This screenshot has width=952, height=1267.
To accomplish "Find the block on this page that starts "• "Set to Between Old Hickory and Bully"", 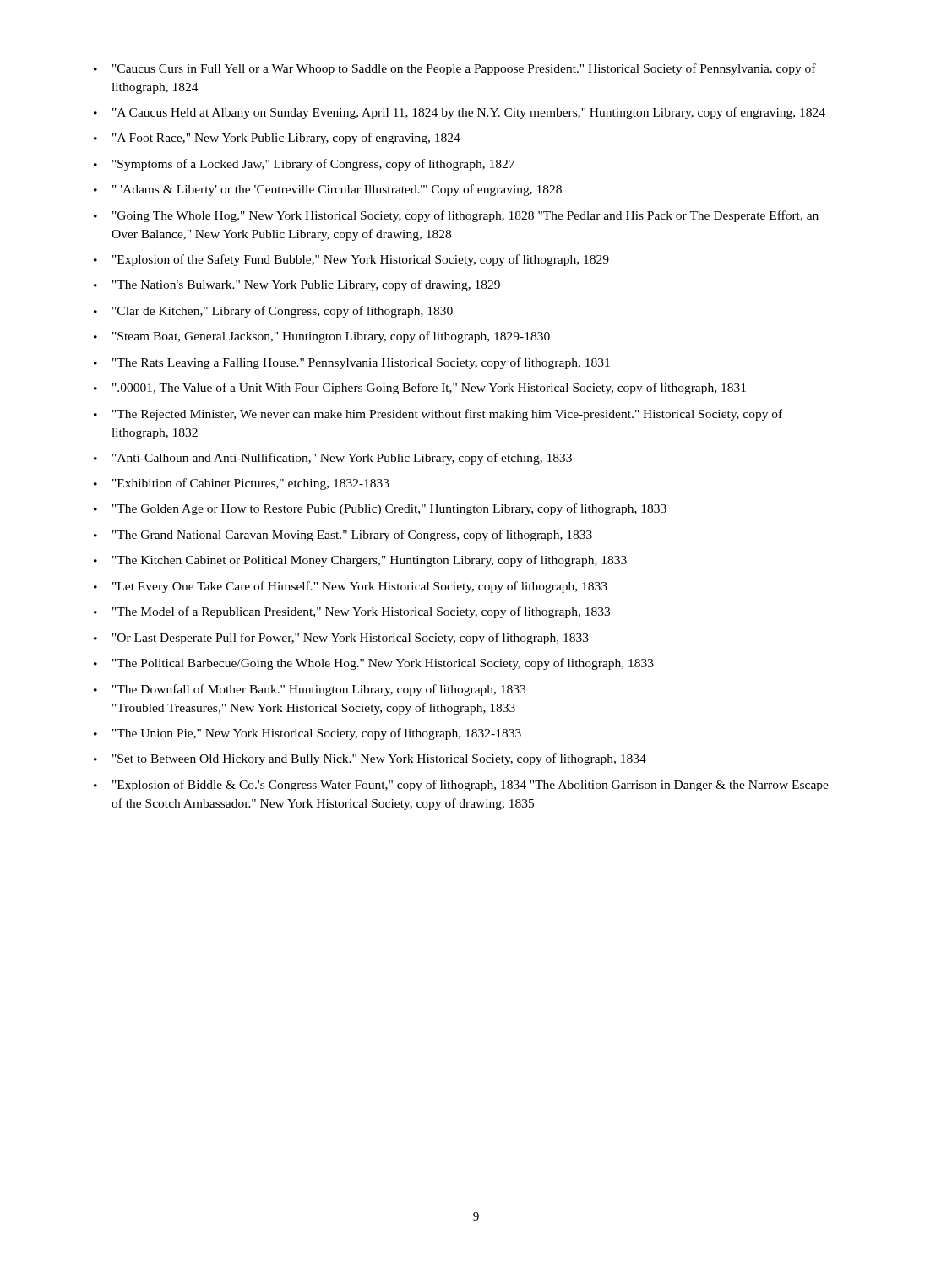I will click(x=468, y=759).
